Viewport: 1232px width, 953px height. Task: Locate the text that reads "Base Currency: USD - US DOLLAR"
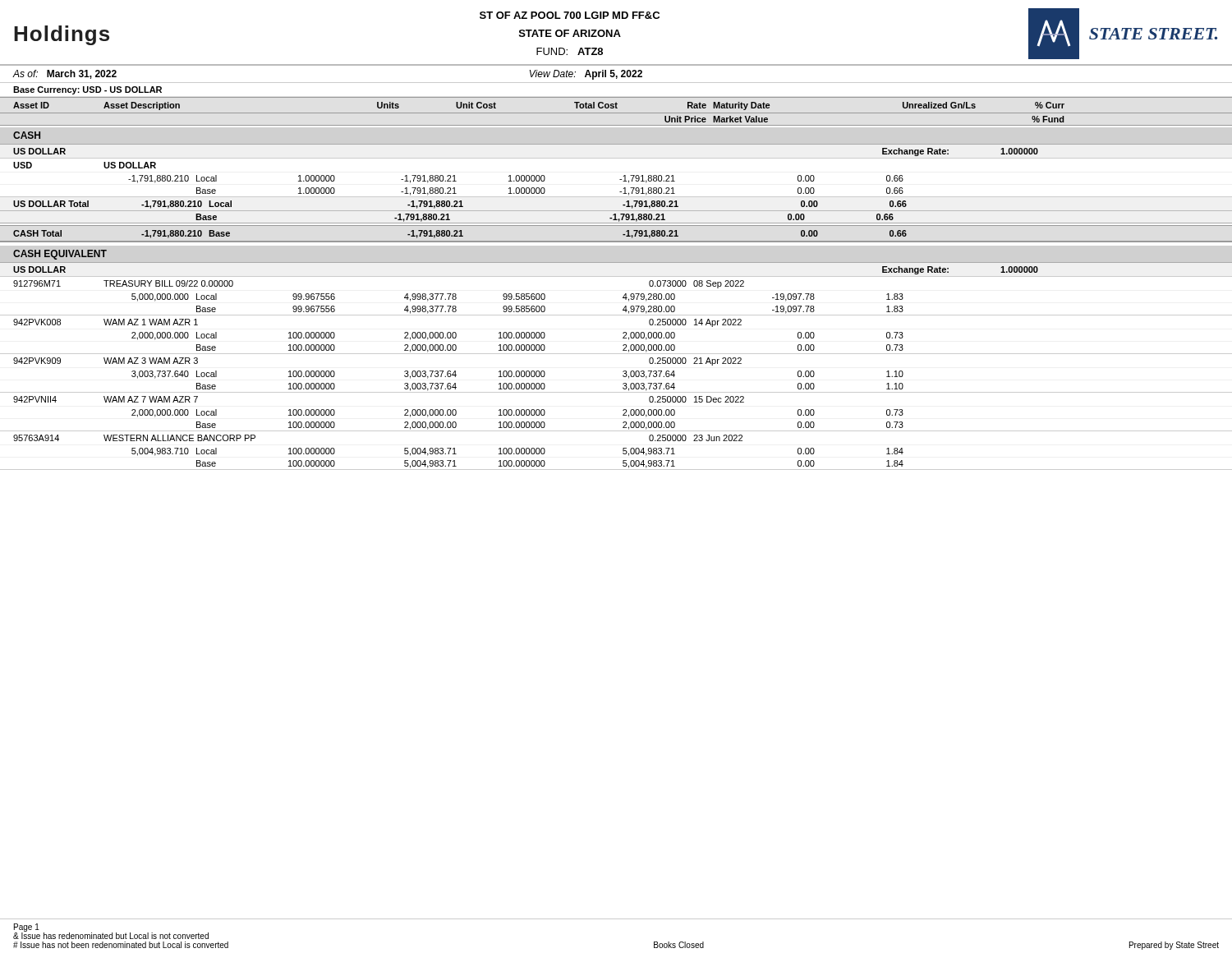click(x=88, y=90)
